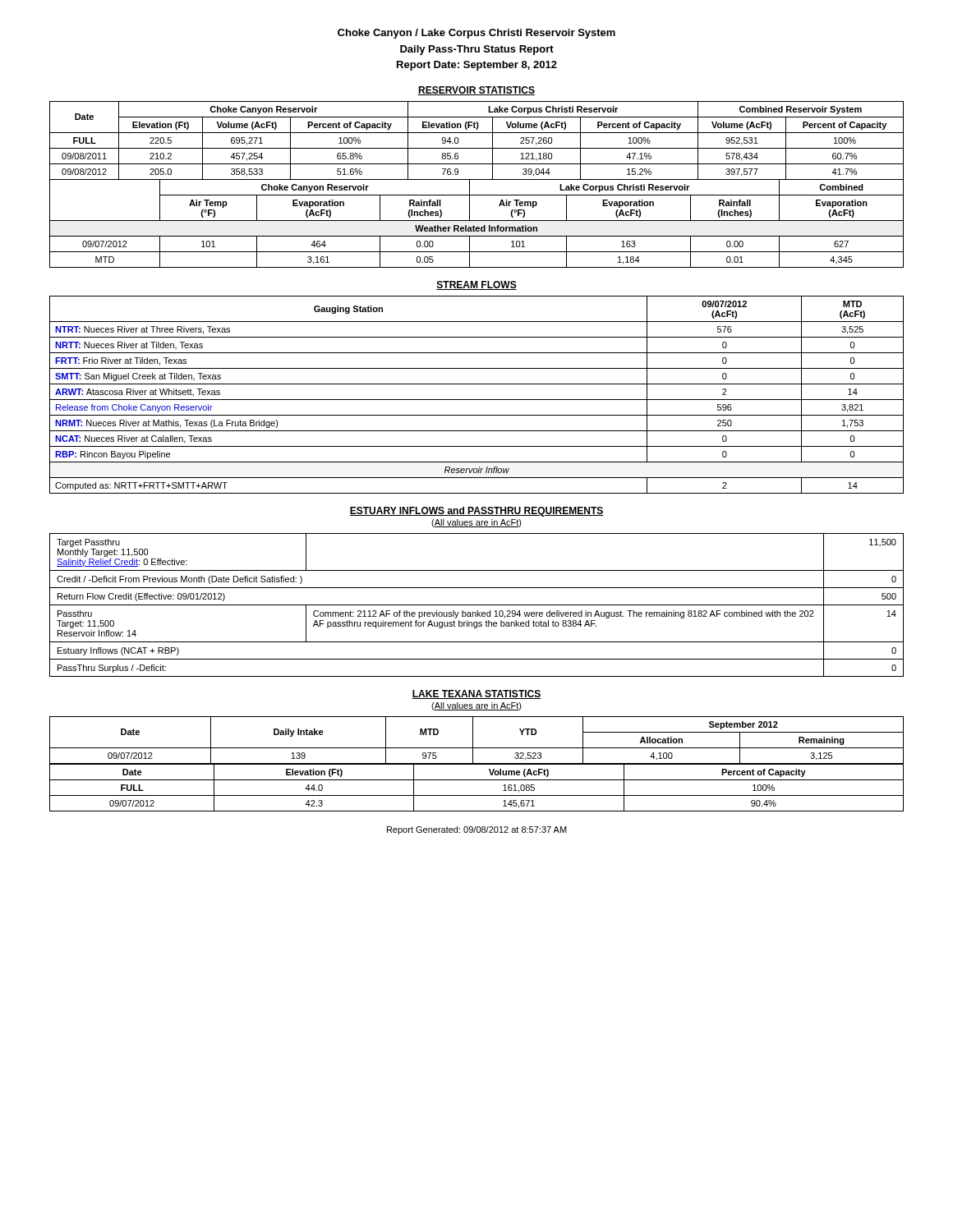Find the text starting "ESTUARY INFLOWS and PASSTHRU REQUIREMENTS (All values are"
This screenshot has height=1232, width=953.
pyautogui.click(x=476, y=516)
